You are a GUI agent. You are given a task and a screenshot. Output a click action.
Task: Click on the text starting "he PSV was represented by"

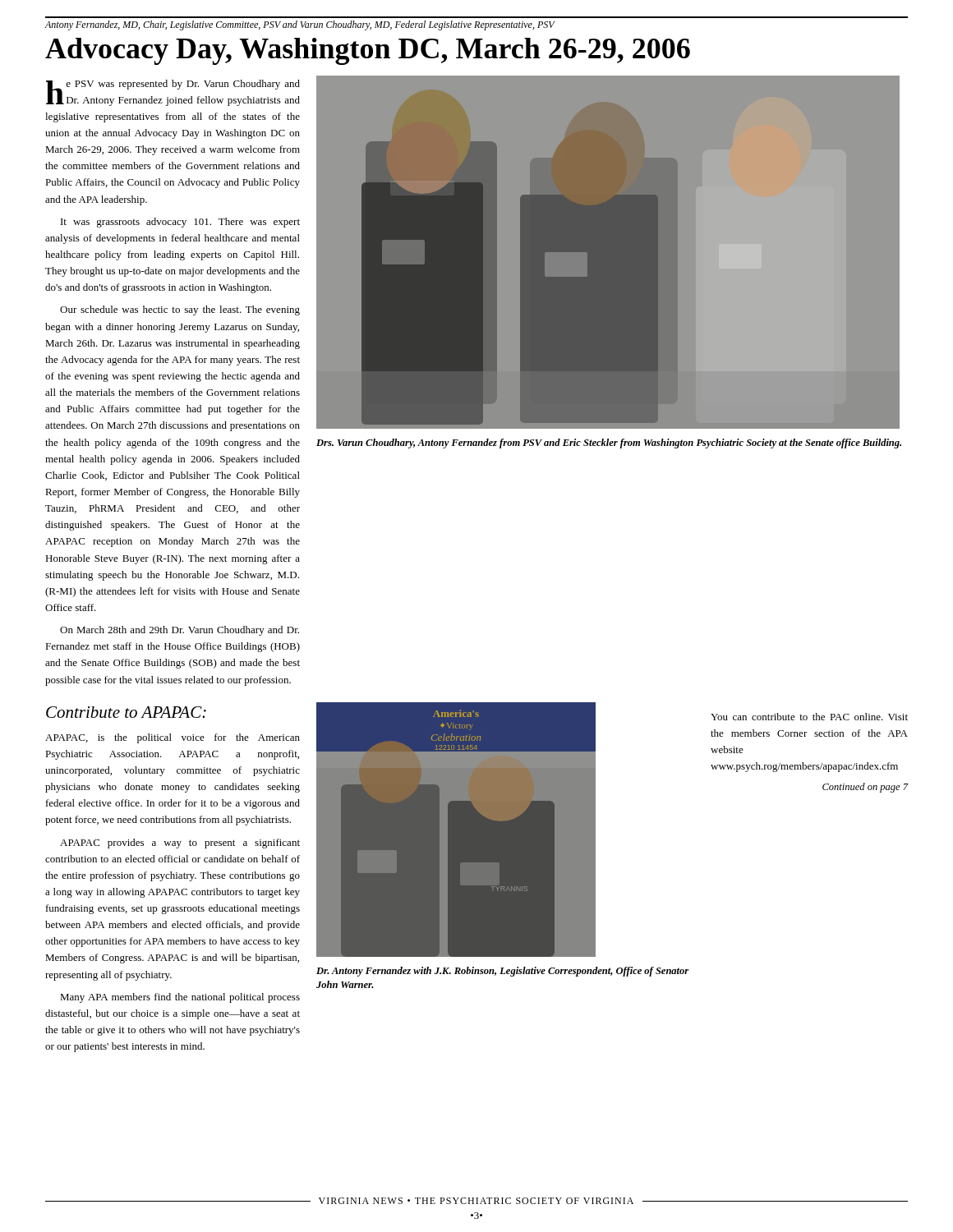173,382
